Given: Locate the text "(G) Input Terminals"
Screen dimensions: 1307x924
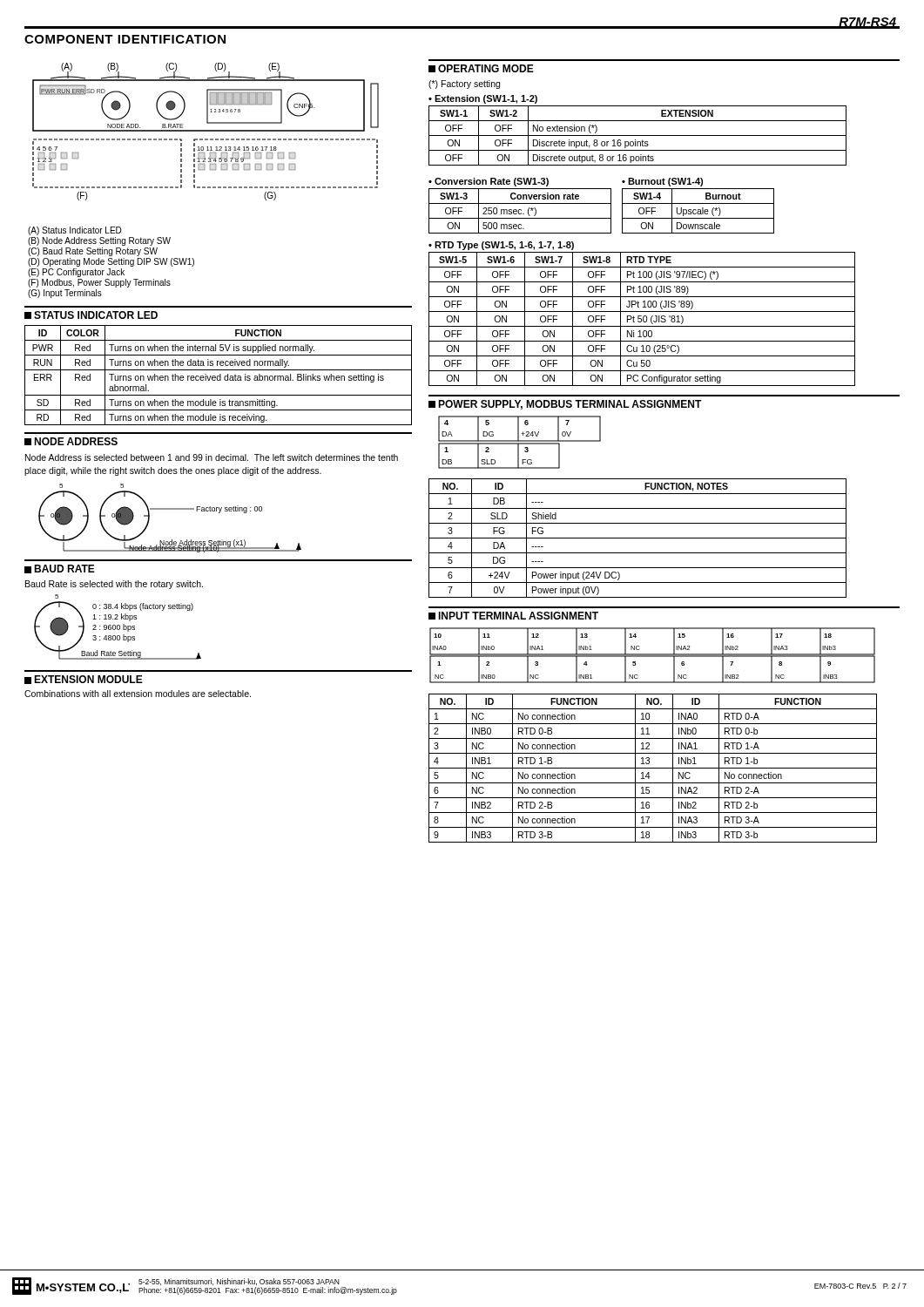Looking at the screenshot, I should [65, 293].
